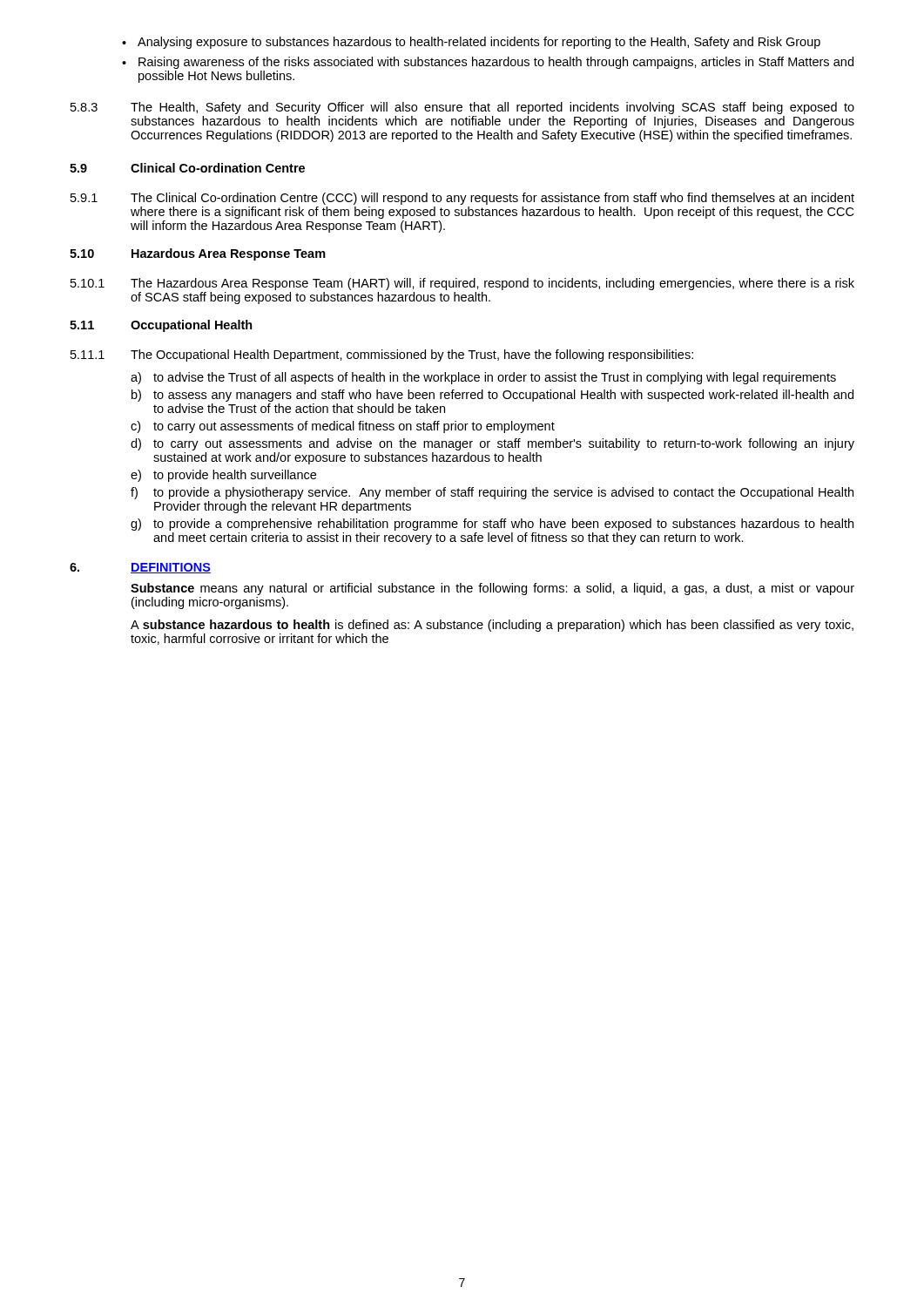Navigate to the element starting "9.1 The Clinical Co-ordination Centre (CCC) will respond"
The height and width of the screenshot is (1307, 924).
tap(462, 212)
